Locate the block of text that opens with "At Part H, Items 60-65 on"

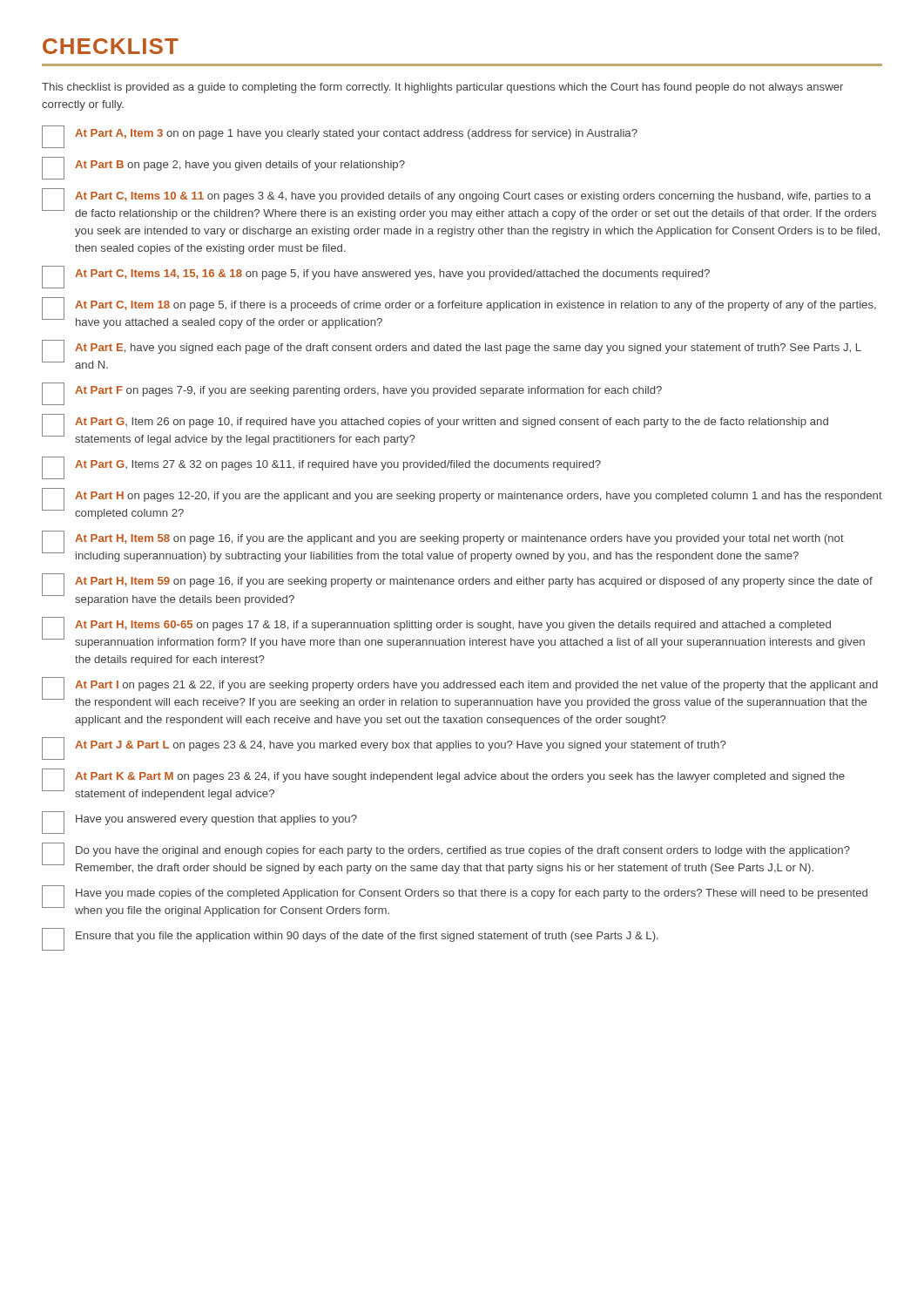pos(462,642)
